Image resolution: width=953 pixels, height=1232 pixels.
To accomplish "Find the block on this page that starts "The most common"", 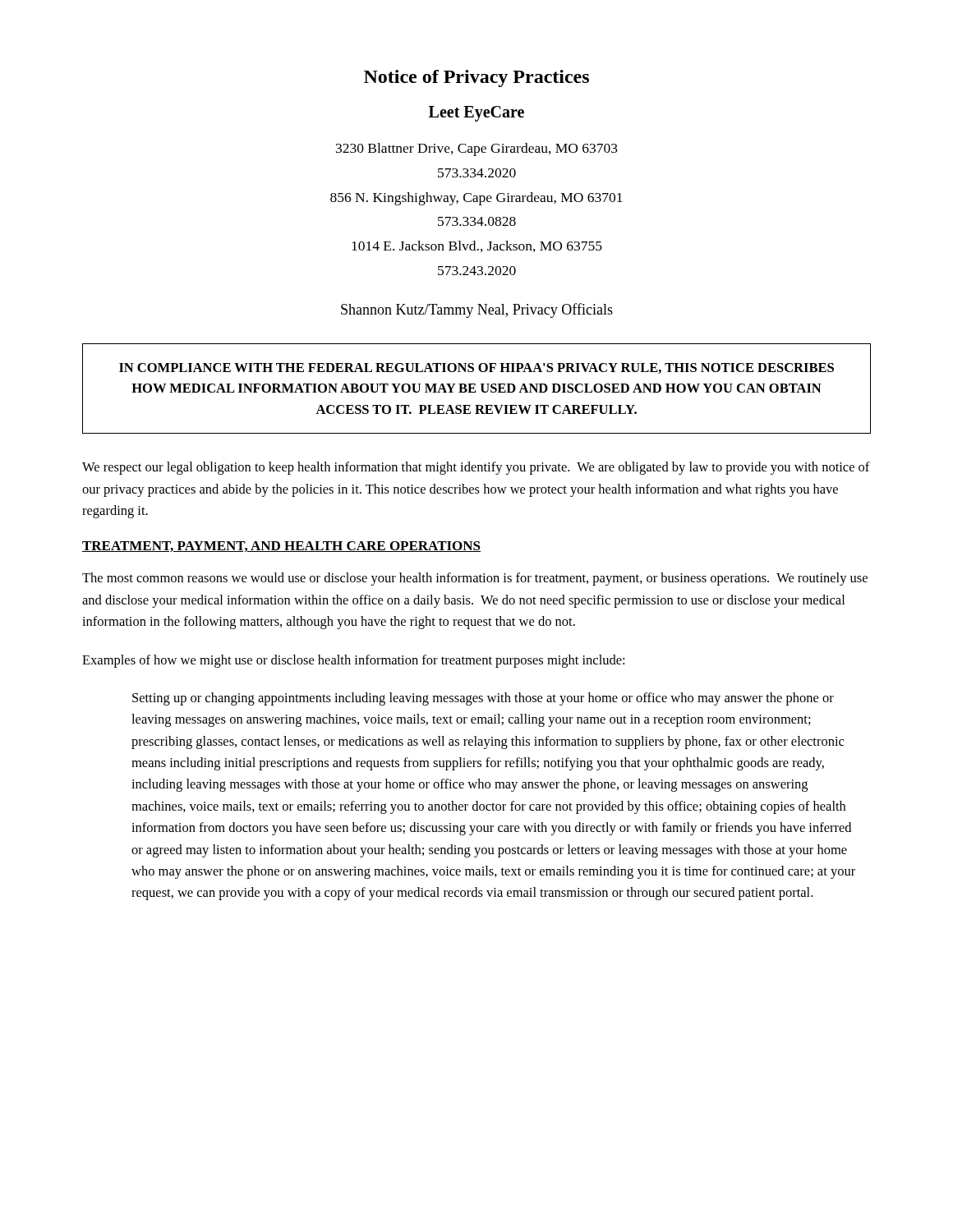I will (475, 600).
